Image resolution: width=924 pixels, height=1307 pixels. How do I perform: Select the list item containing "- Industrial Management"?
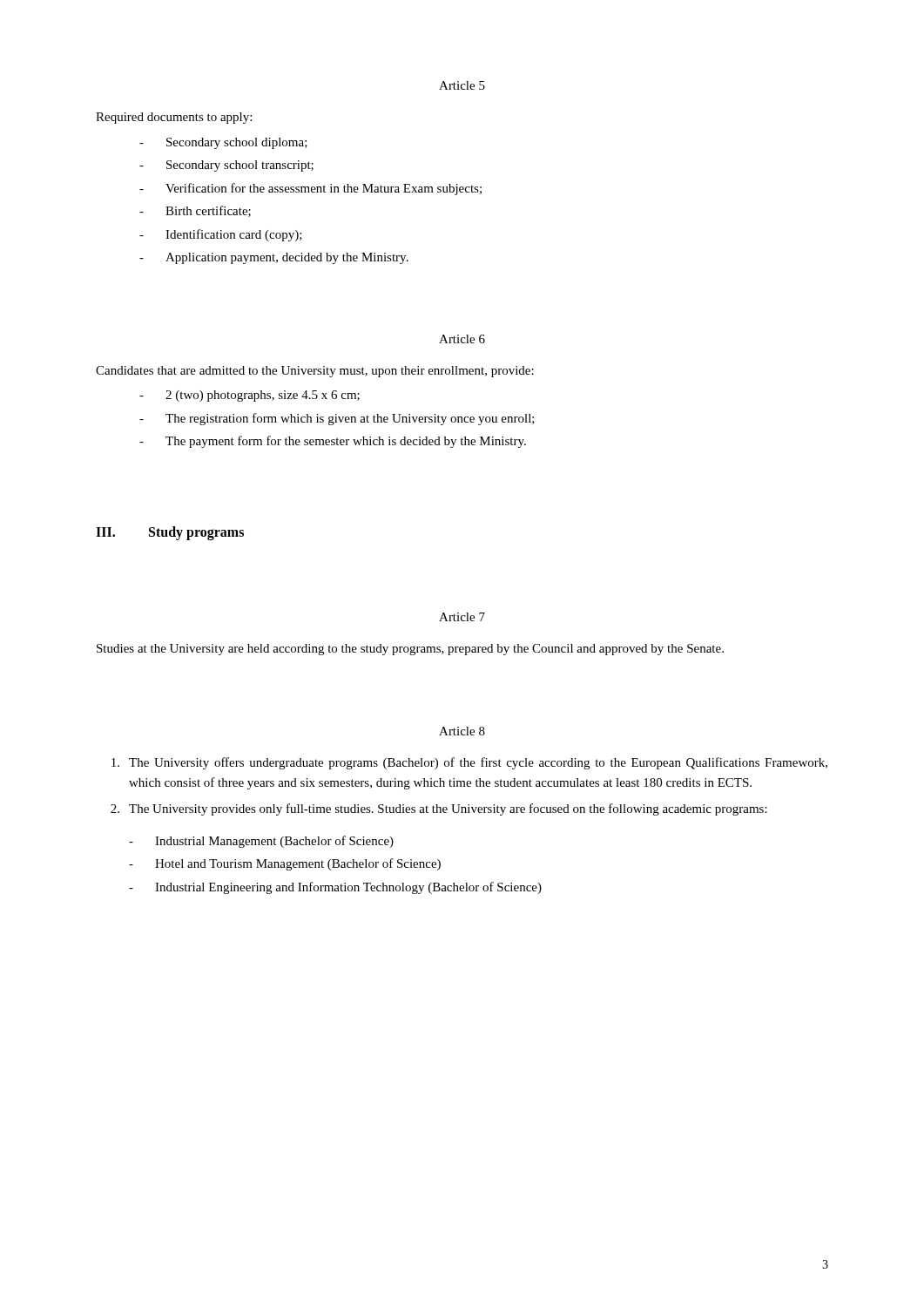click(261, 842)
